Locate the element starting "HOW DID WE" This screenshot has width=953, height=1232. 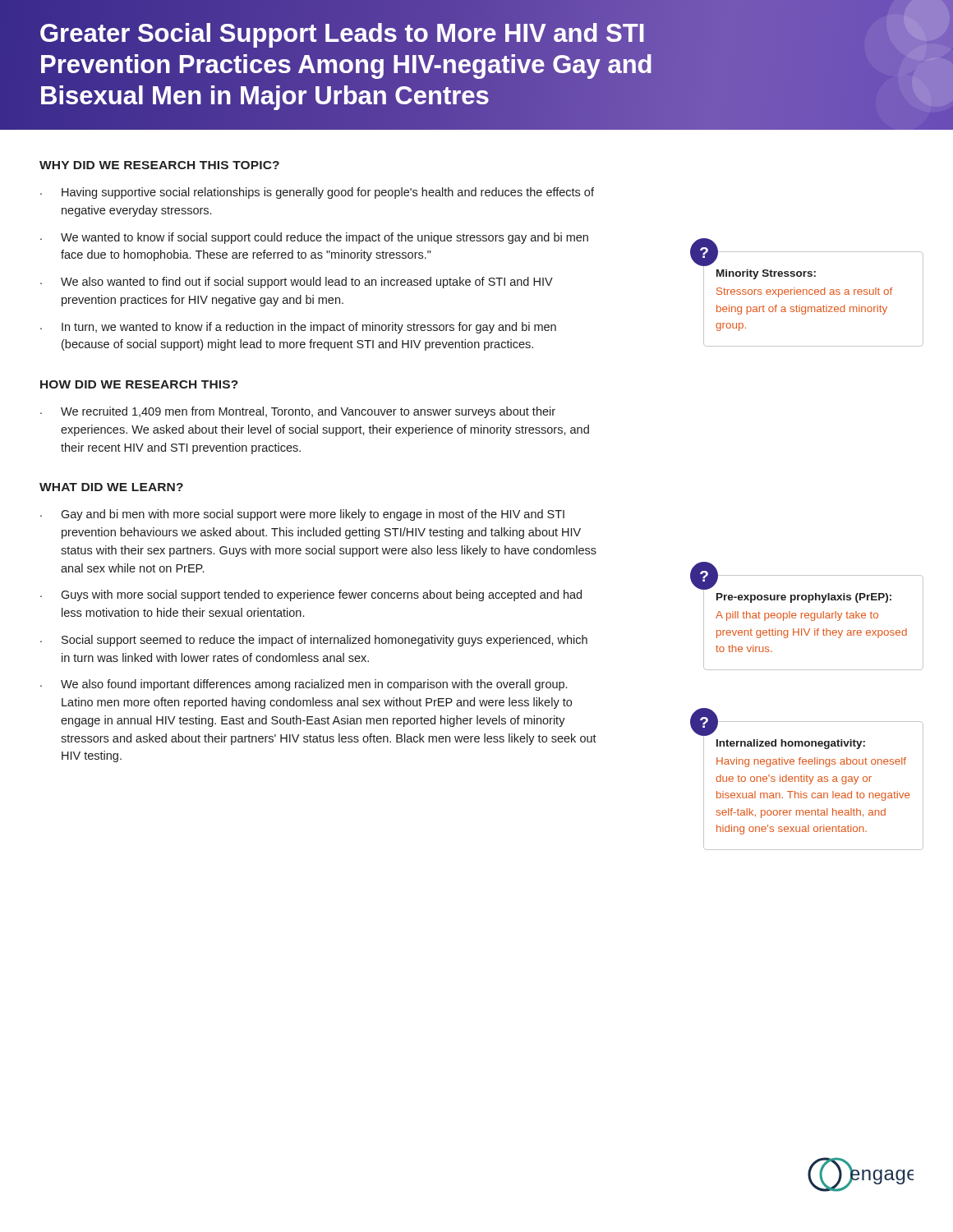[139, 384]
